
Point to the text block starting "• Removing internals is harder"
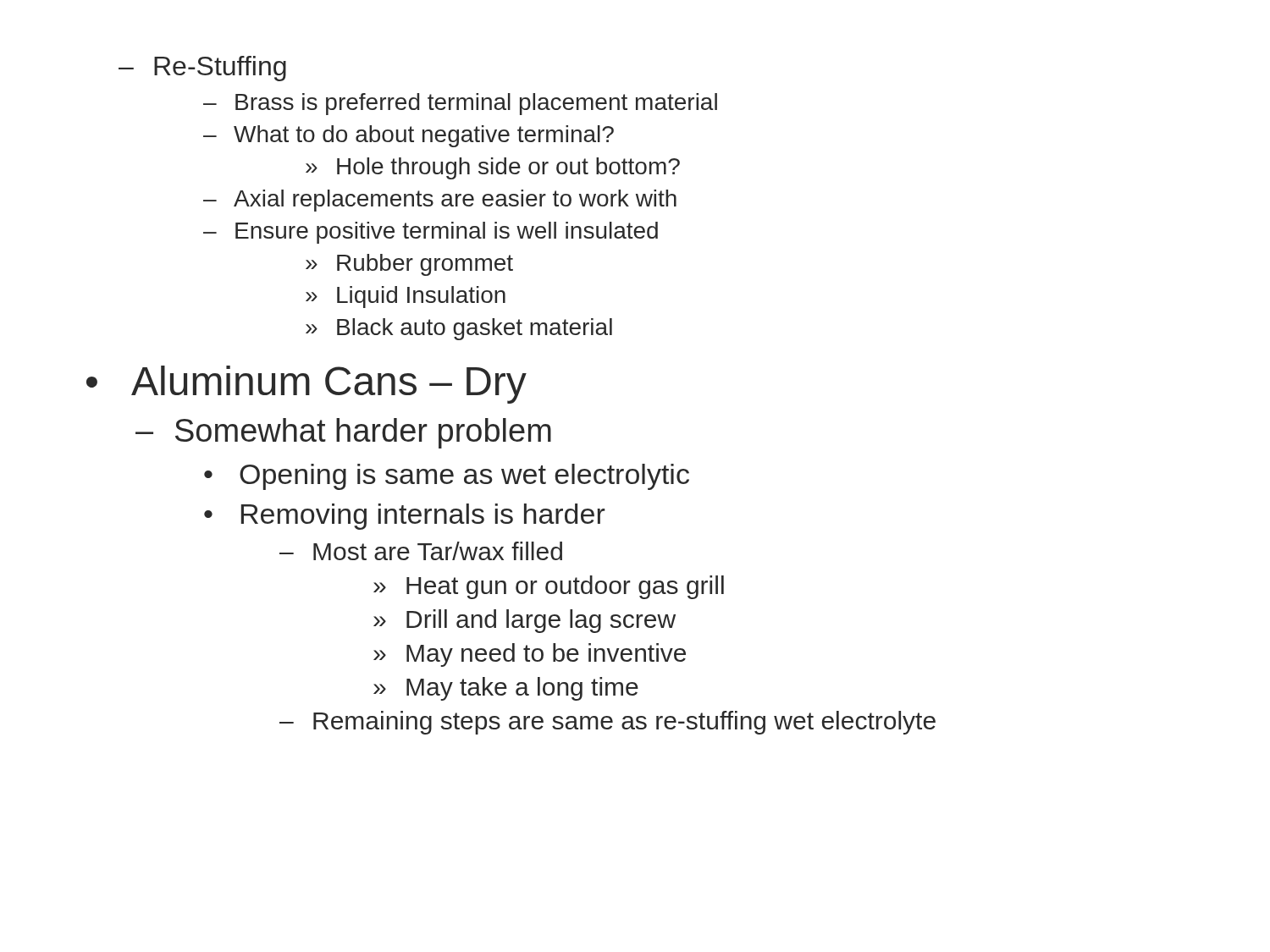tap(404, 514)
